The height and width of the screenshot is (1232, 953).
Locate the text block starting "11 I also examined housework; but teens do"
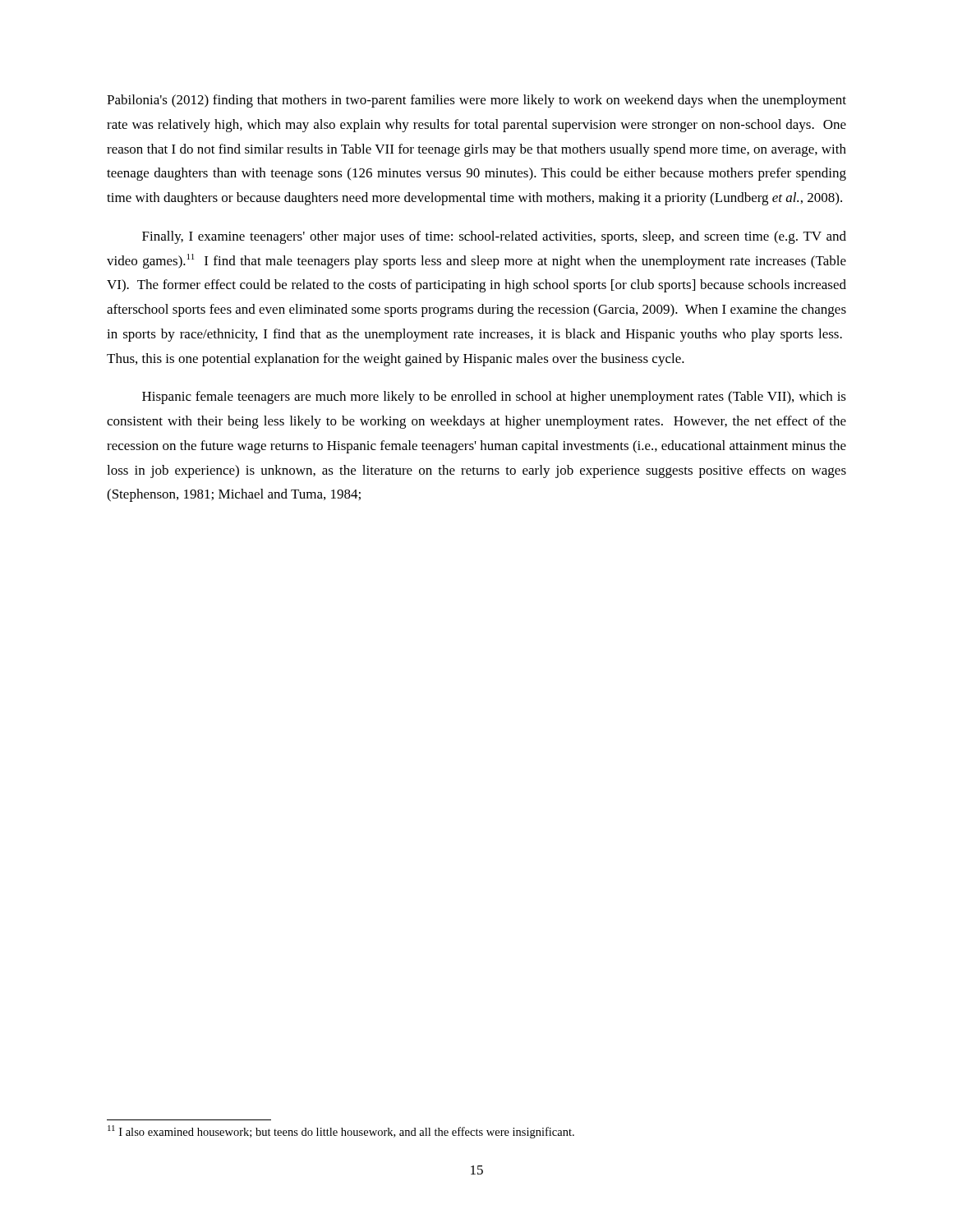click(341, 1131)
